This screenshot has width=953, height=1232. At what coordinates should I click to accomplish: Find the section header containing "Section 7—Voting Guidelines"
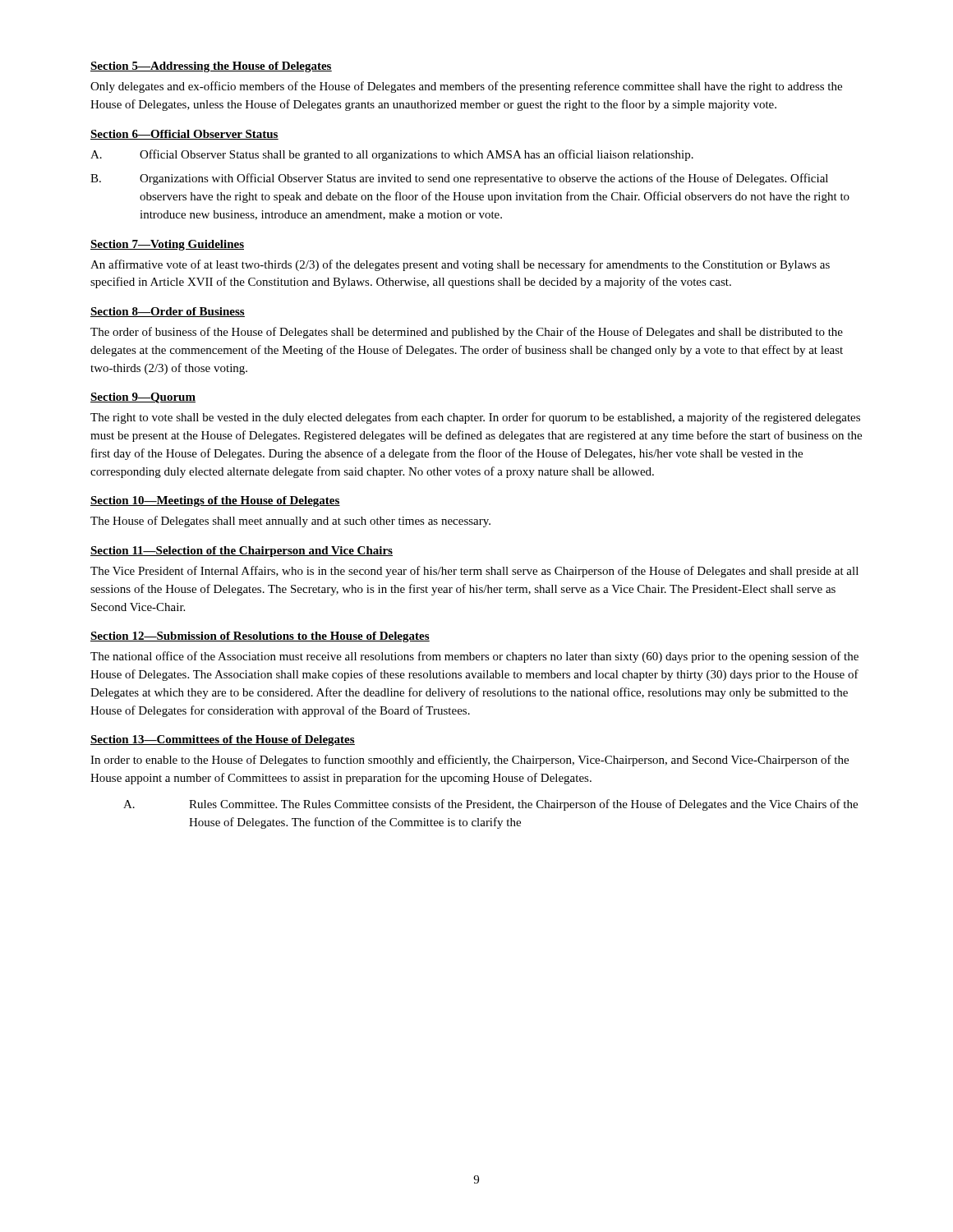pos(167,244)
